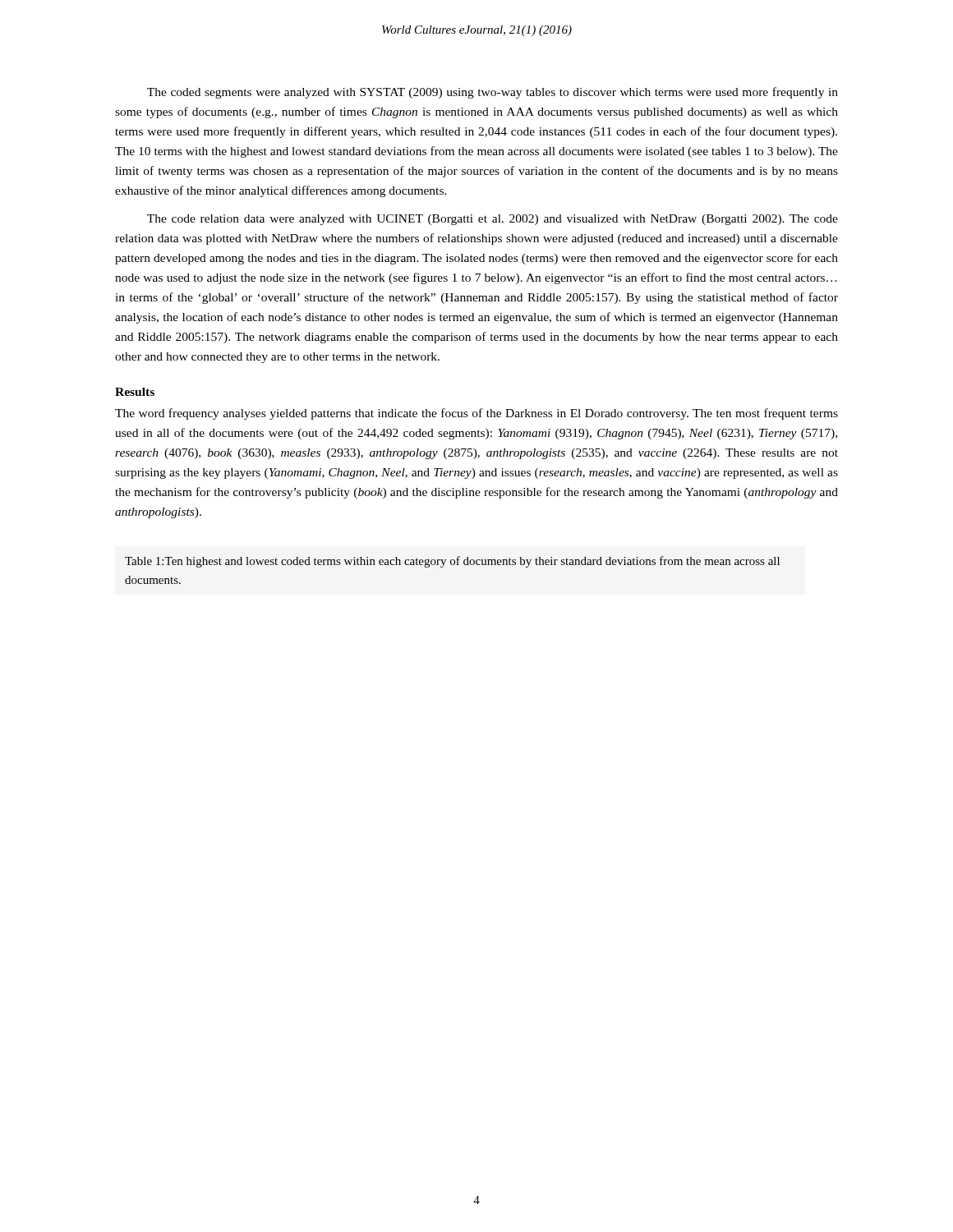
Task: Select a section header
Action: (x=135, y=391)
